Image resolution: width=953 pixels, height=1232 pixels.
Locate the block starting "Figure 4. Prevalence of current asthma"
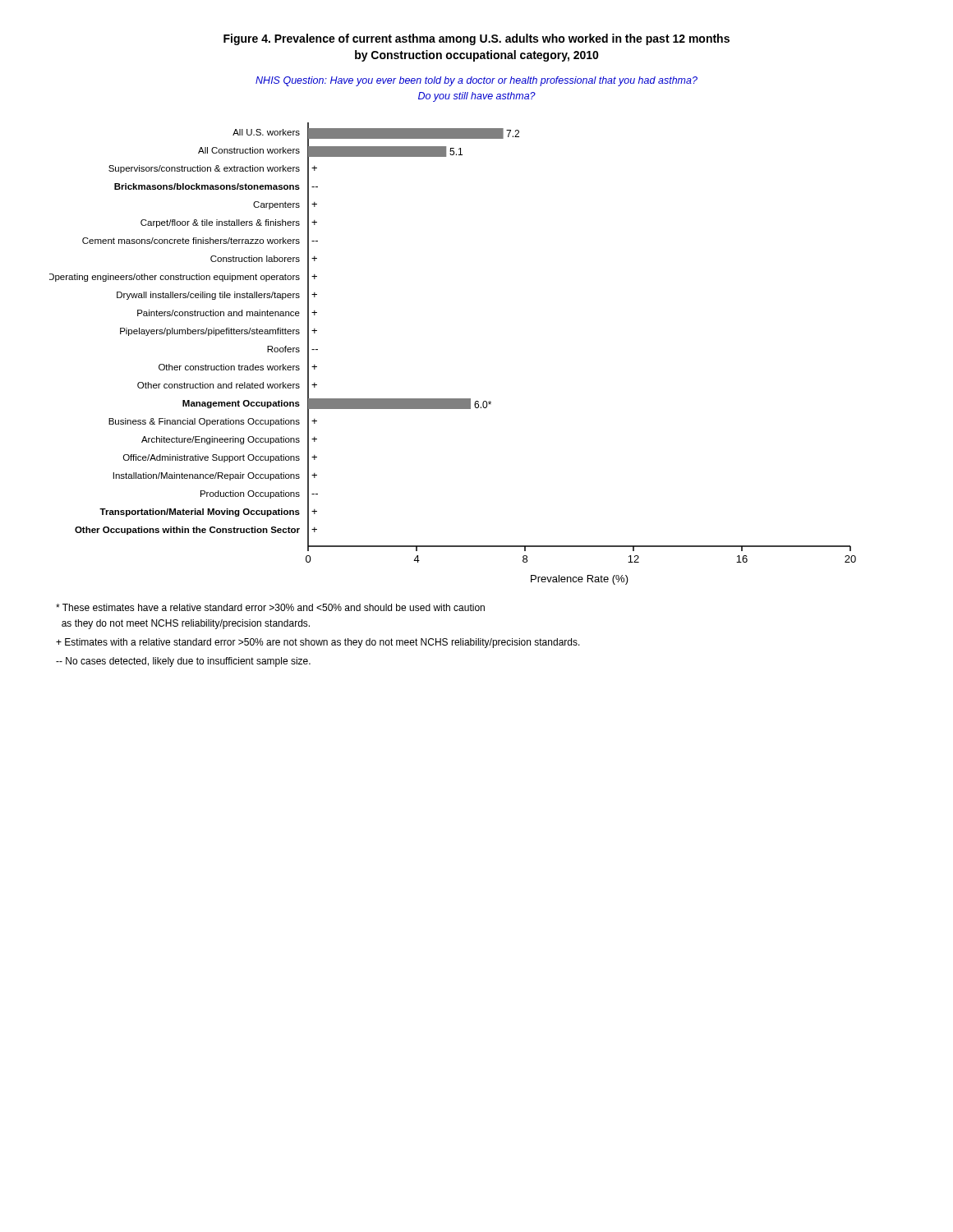tap(476, 47)
